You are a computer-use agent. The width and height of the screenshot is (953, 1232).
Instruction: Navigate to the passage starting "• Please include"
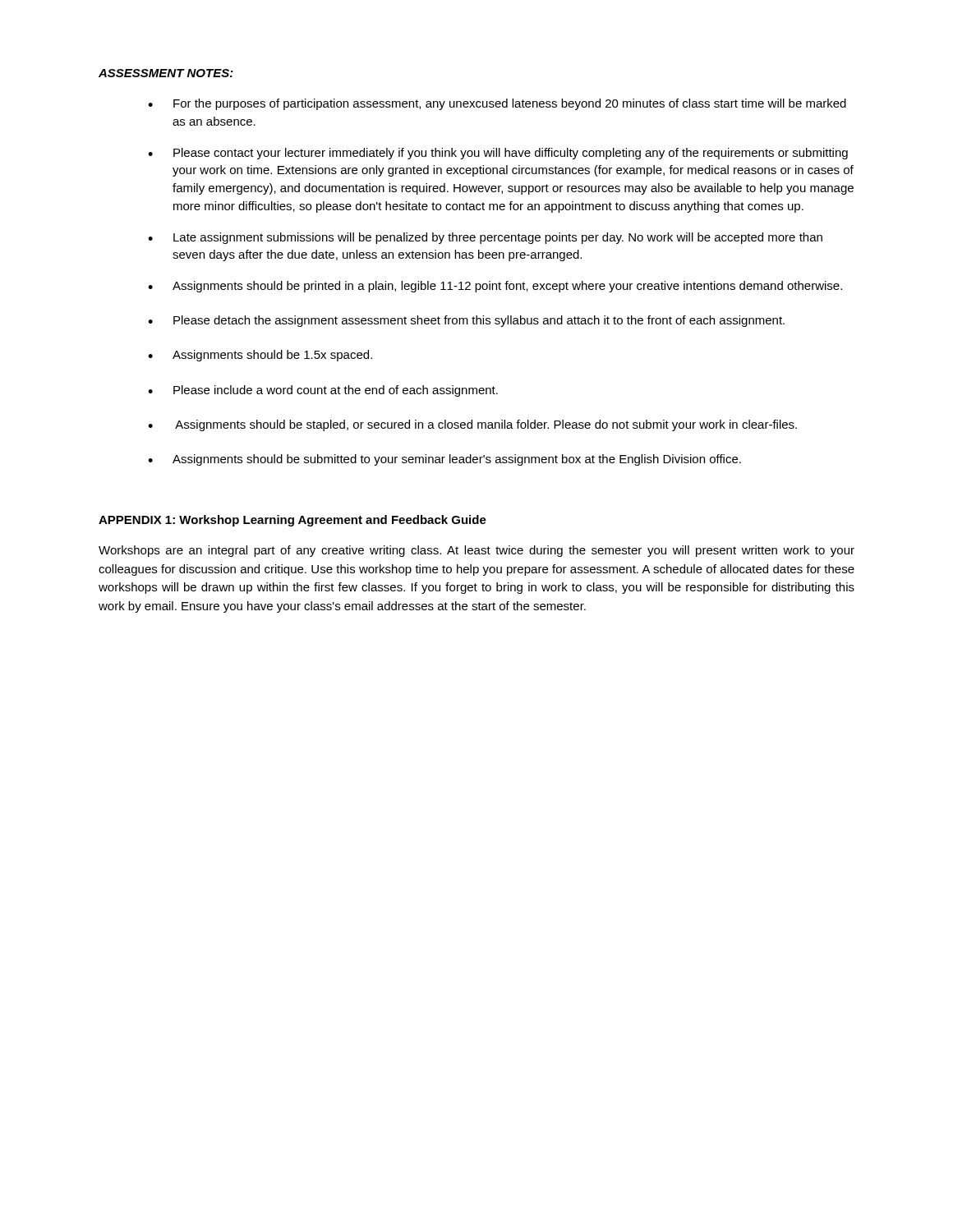click(501, 391)
